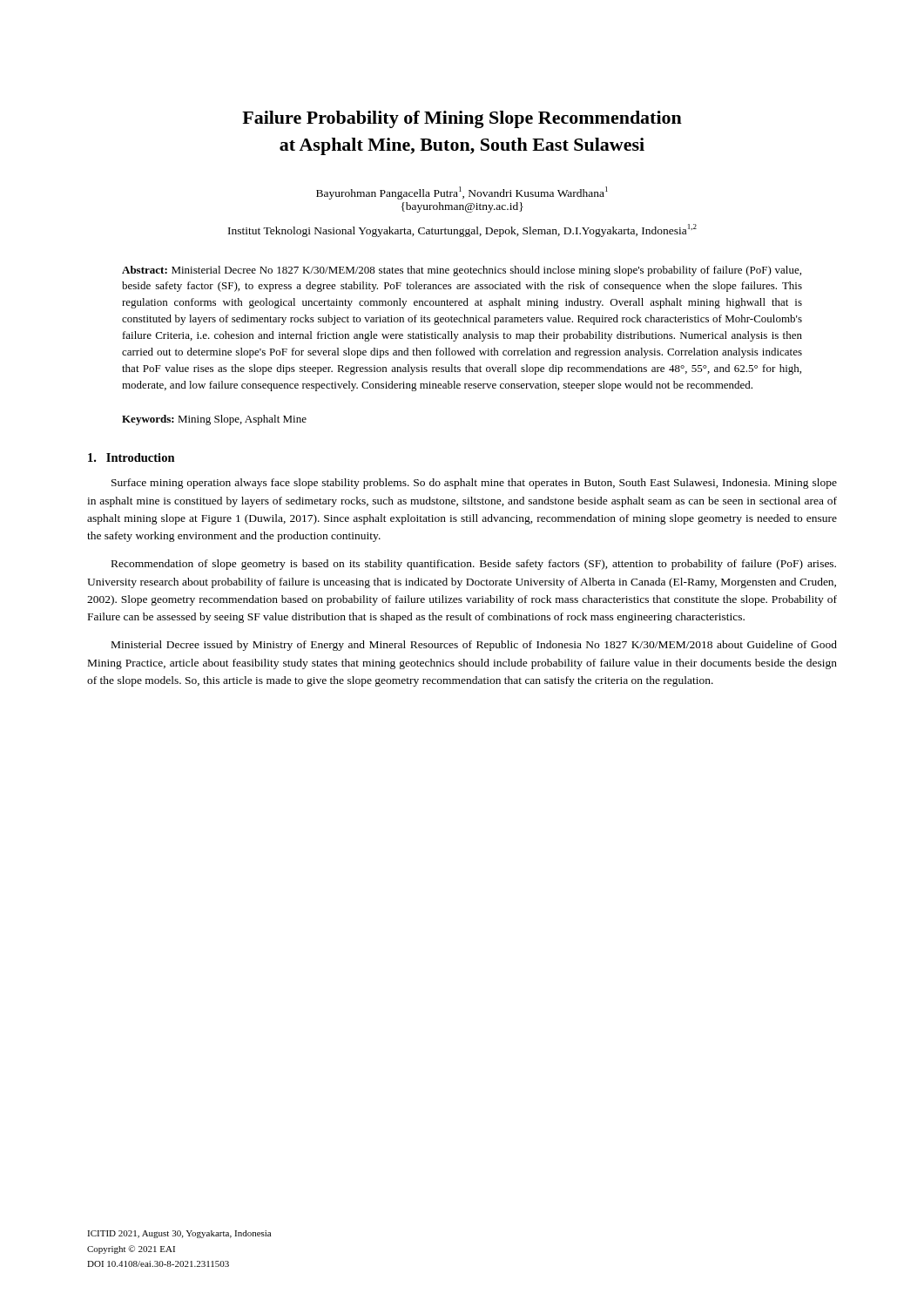Point to the block beginning "Abstract: Ministerial Decree No"

[x=462, y=328]
